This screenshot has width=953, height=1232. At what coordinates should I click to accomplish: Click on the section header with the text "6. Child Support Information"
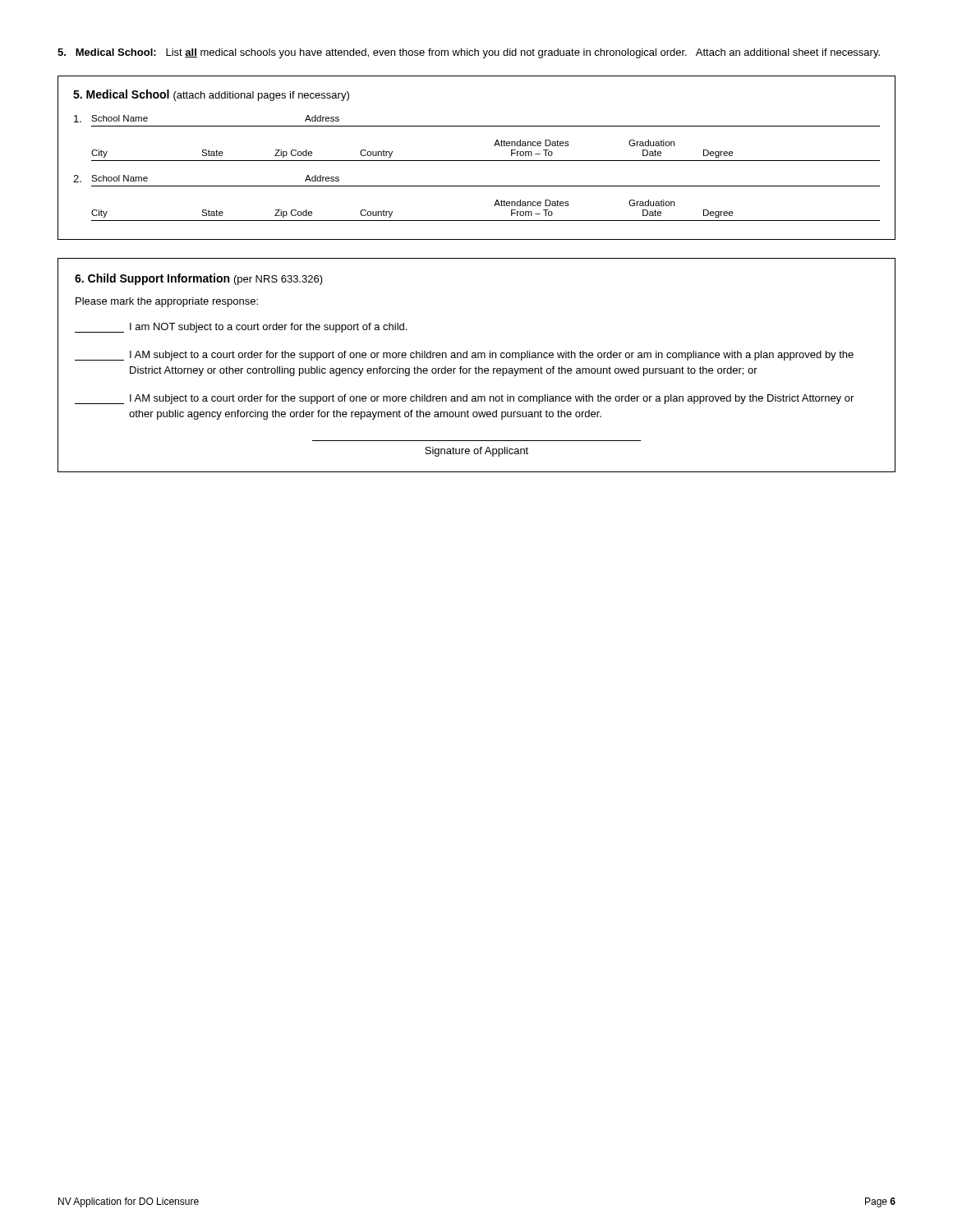[x=199, y=279]
